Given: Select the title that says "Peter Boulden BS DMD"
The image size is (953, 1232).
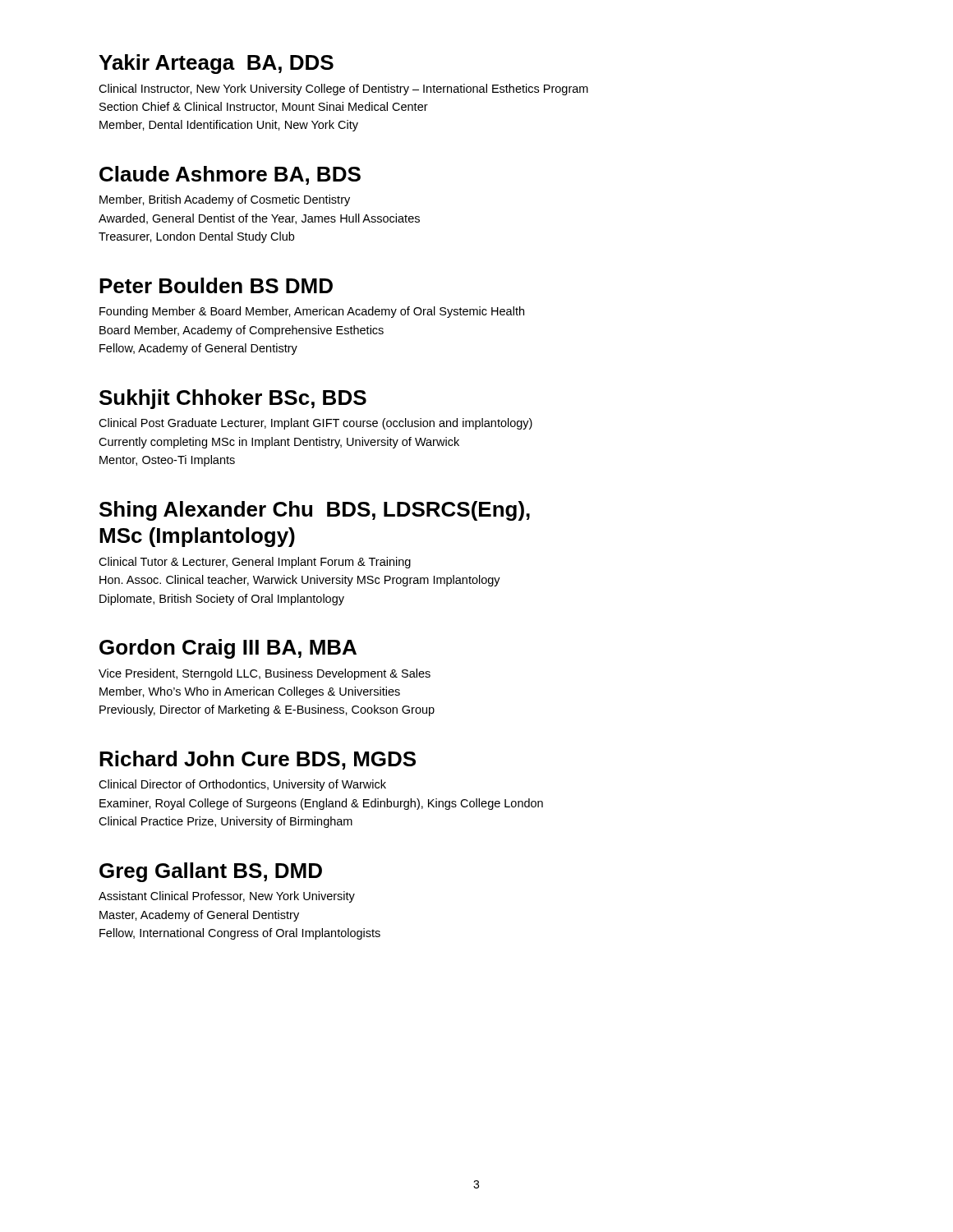Looking at the screenshot, I should coord(216,286).
